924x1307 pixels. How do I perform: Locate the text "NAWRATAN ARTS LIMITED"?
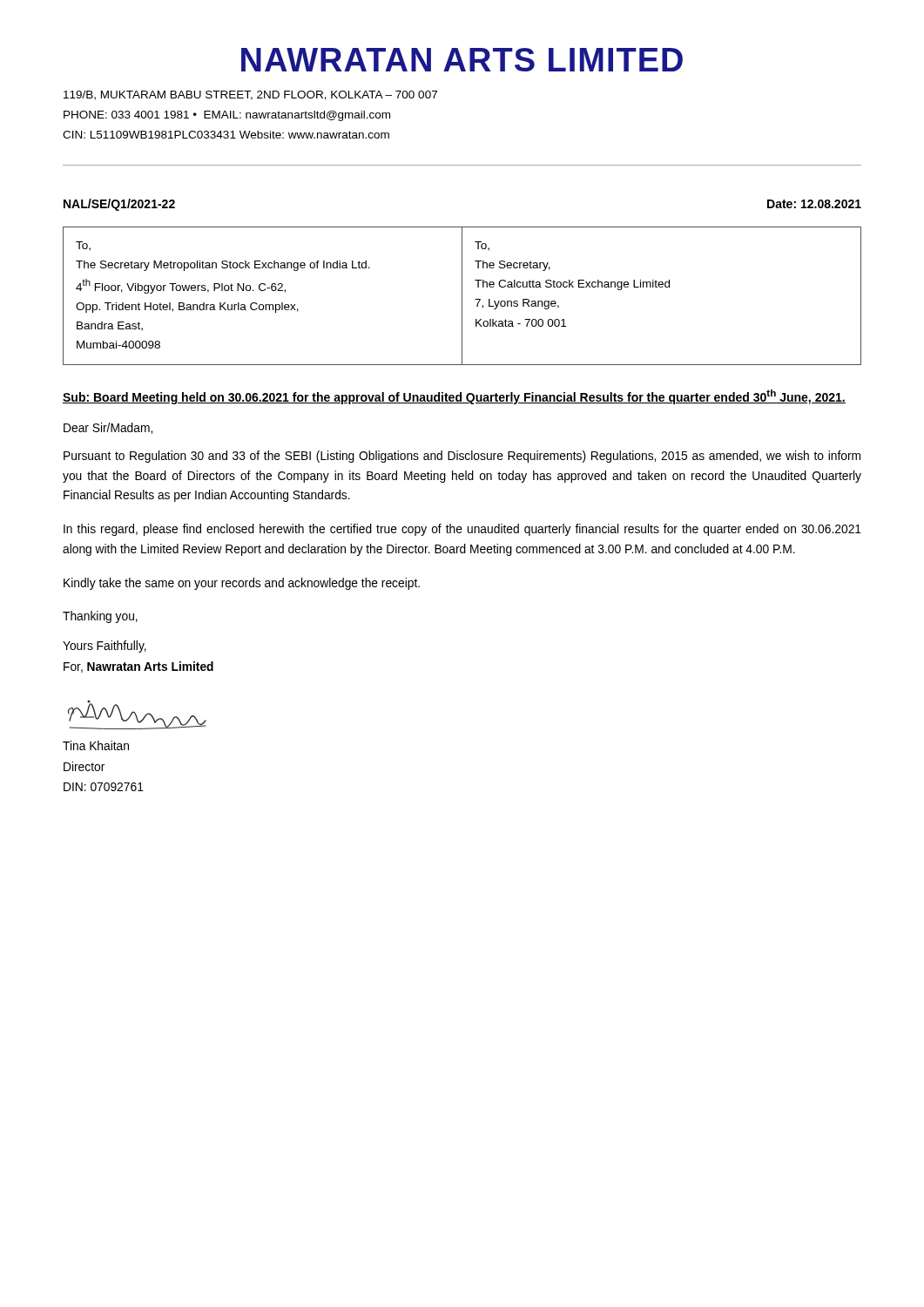(x=462, y=60)
